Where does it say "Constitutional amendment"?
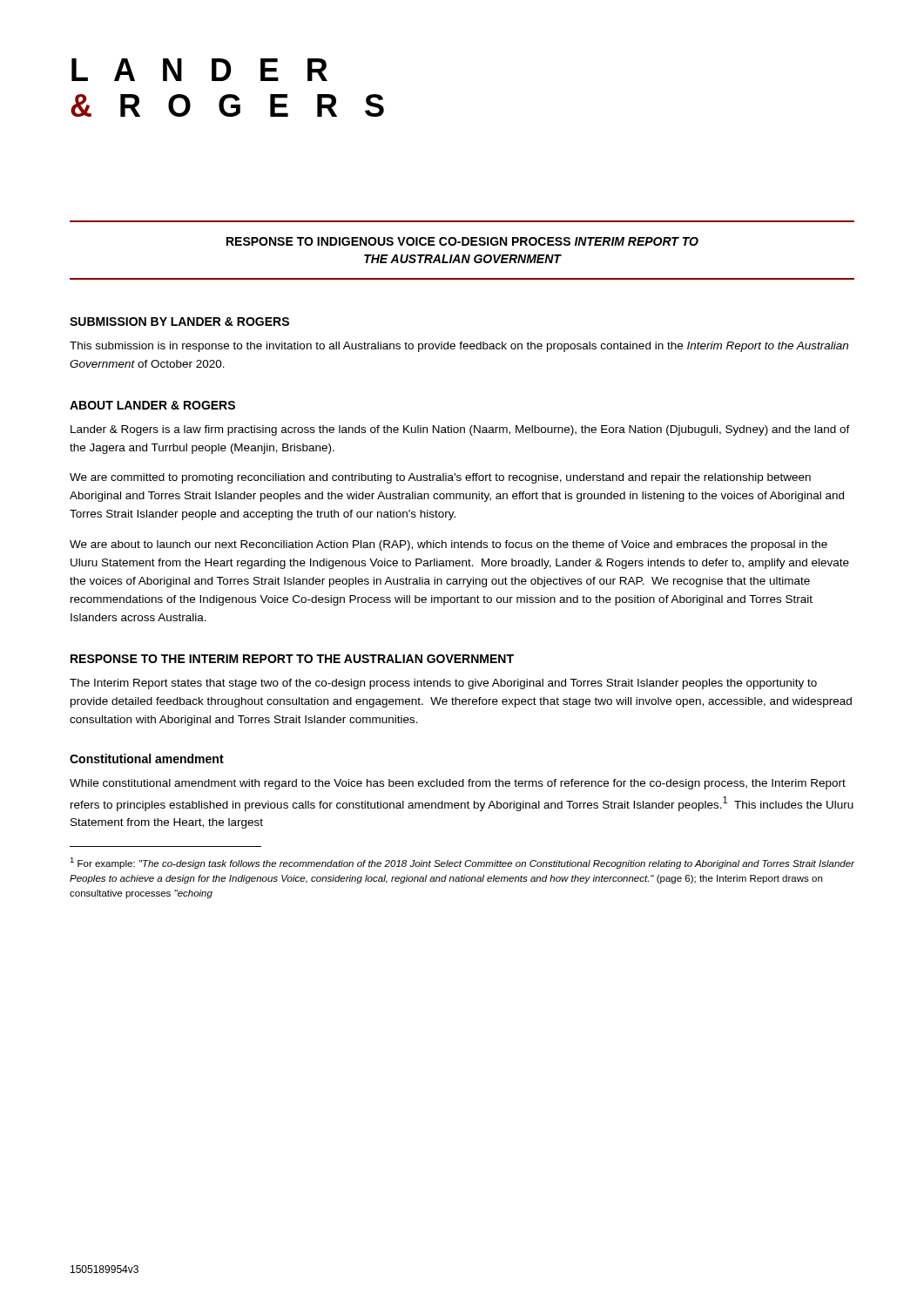Image resolution: width=924 pixels, height=1307 pixels. (x=147, y=759)
